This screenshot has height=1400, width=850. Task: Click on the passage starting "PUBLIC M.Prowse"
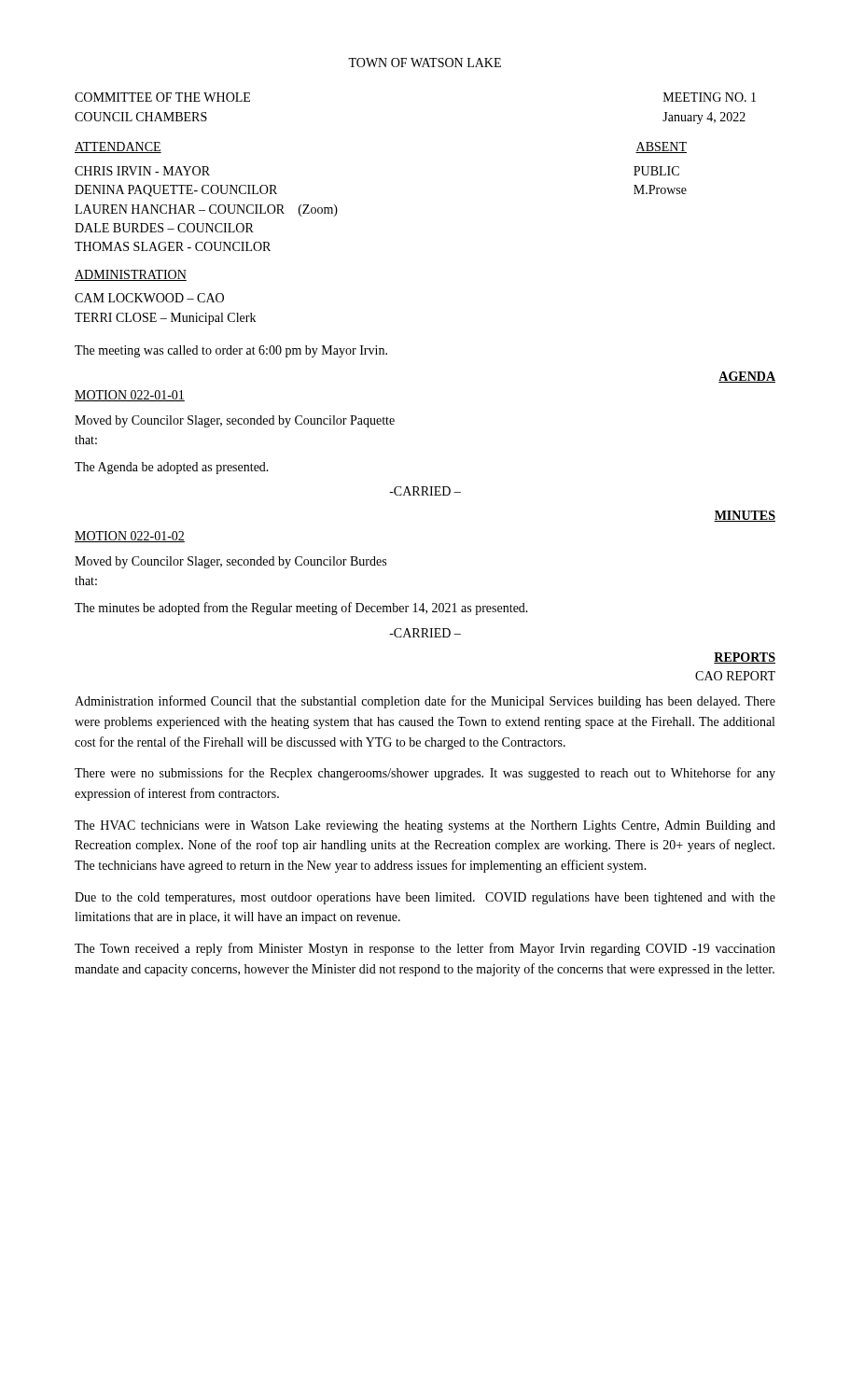(x=660, y=181)
